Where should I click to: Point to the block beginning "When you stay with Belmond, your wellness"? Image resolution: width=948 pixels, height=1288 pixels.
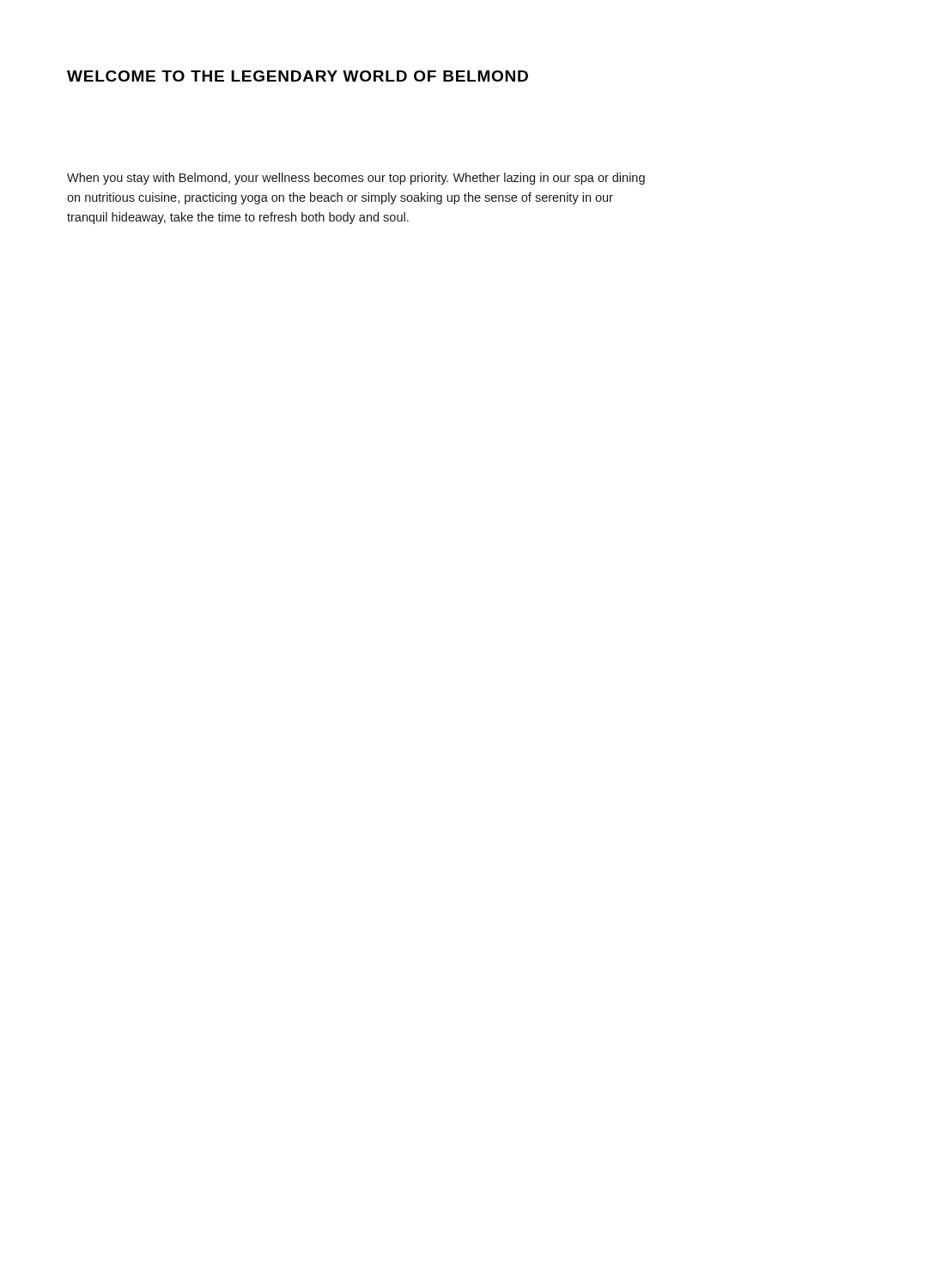(359, 198)
